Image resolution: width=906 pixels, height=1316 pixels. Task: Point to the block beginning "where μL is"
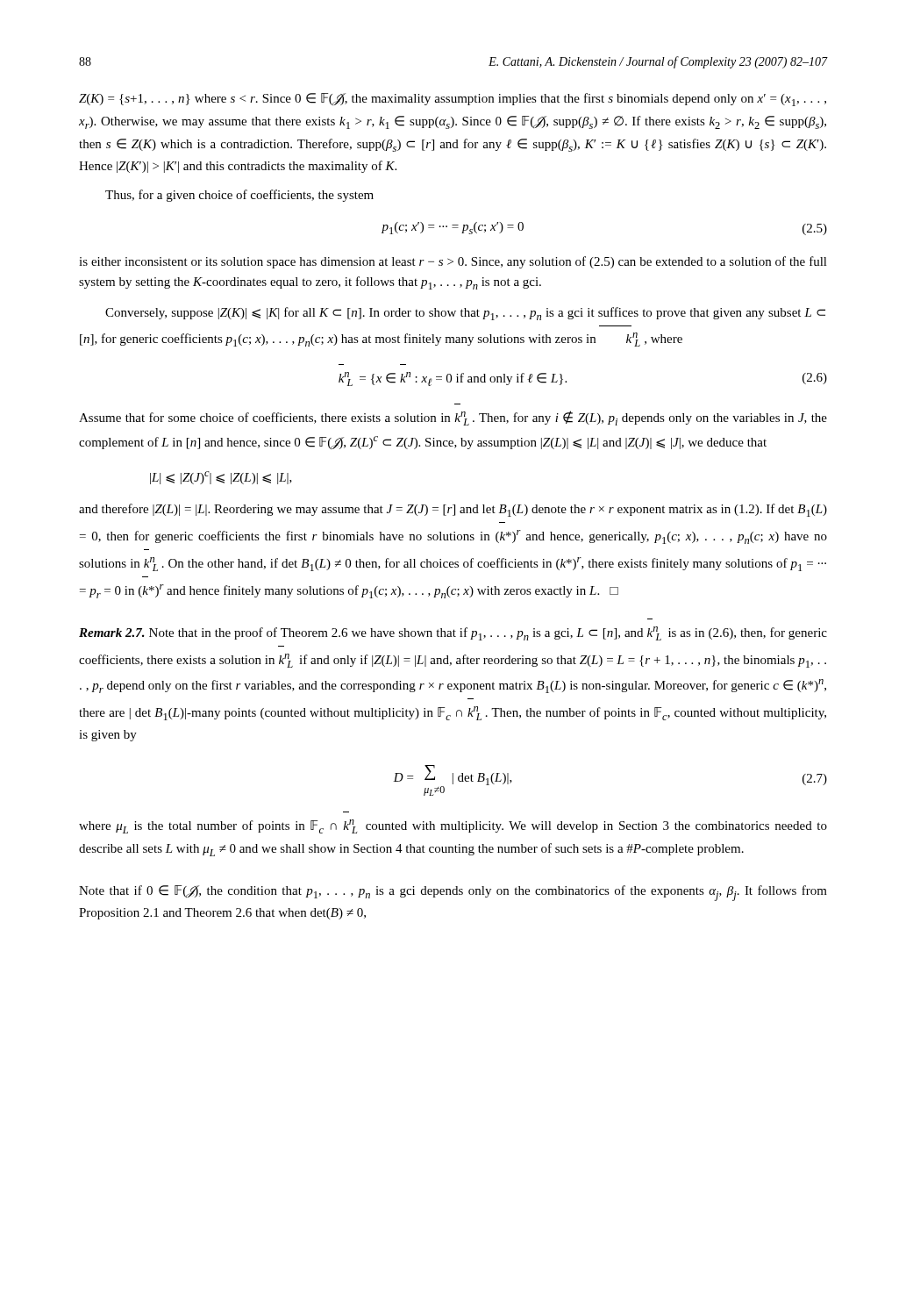(x=453, y=835)
